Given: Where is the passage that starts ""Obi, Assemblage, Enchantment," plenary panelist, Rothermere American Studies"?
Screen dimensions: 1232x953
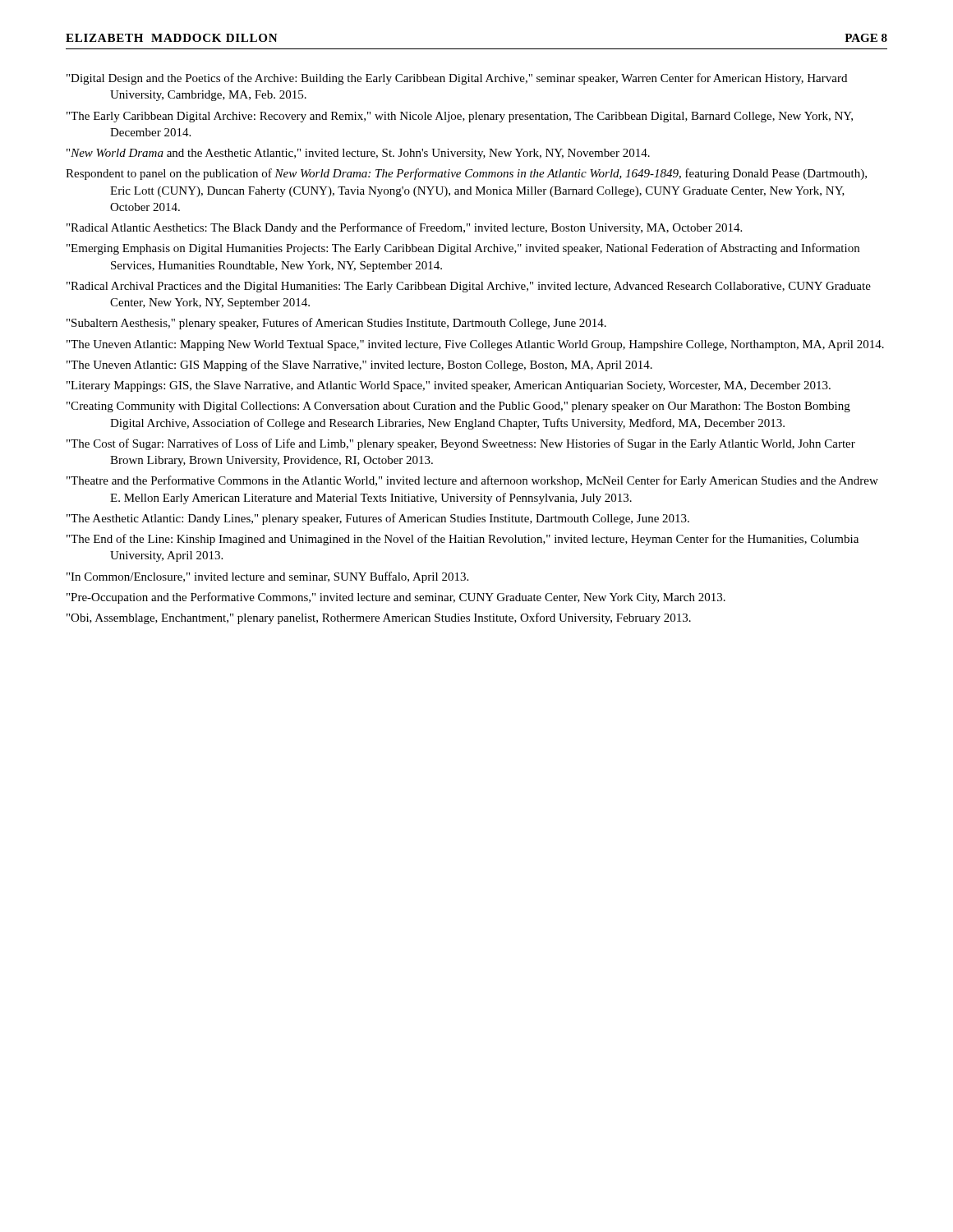Looking at the screenshot, I should (x=476, y=618).
